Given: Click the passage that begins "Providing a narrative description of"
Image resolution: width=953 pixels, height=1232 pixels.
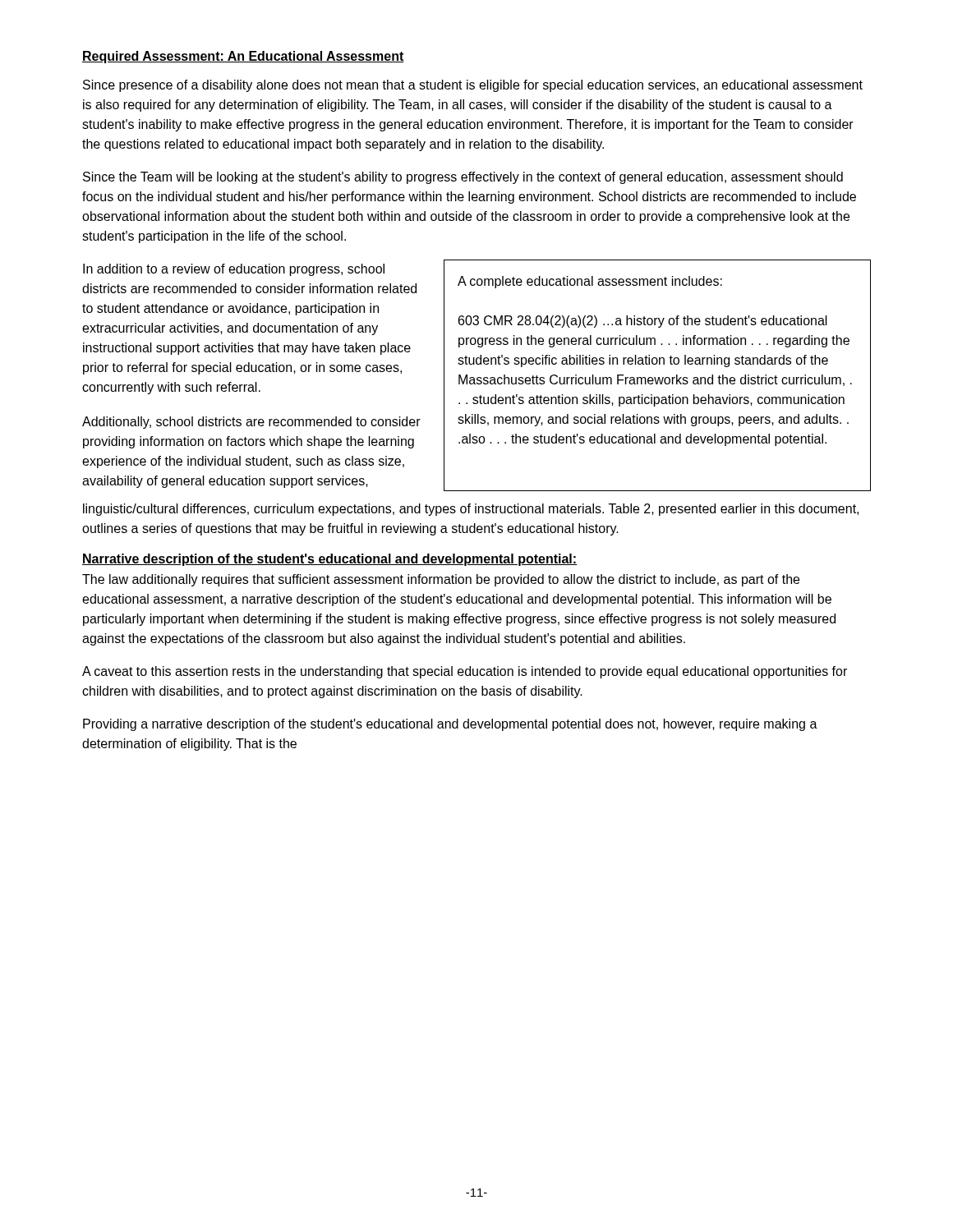Looking at the screenshot, I should pos(449,734).
